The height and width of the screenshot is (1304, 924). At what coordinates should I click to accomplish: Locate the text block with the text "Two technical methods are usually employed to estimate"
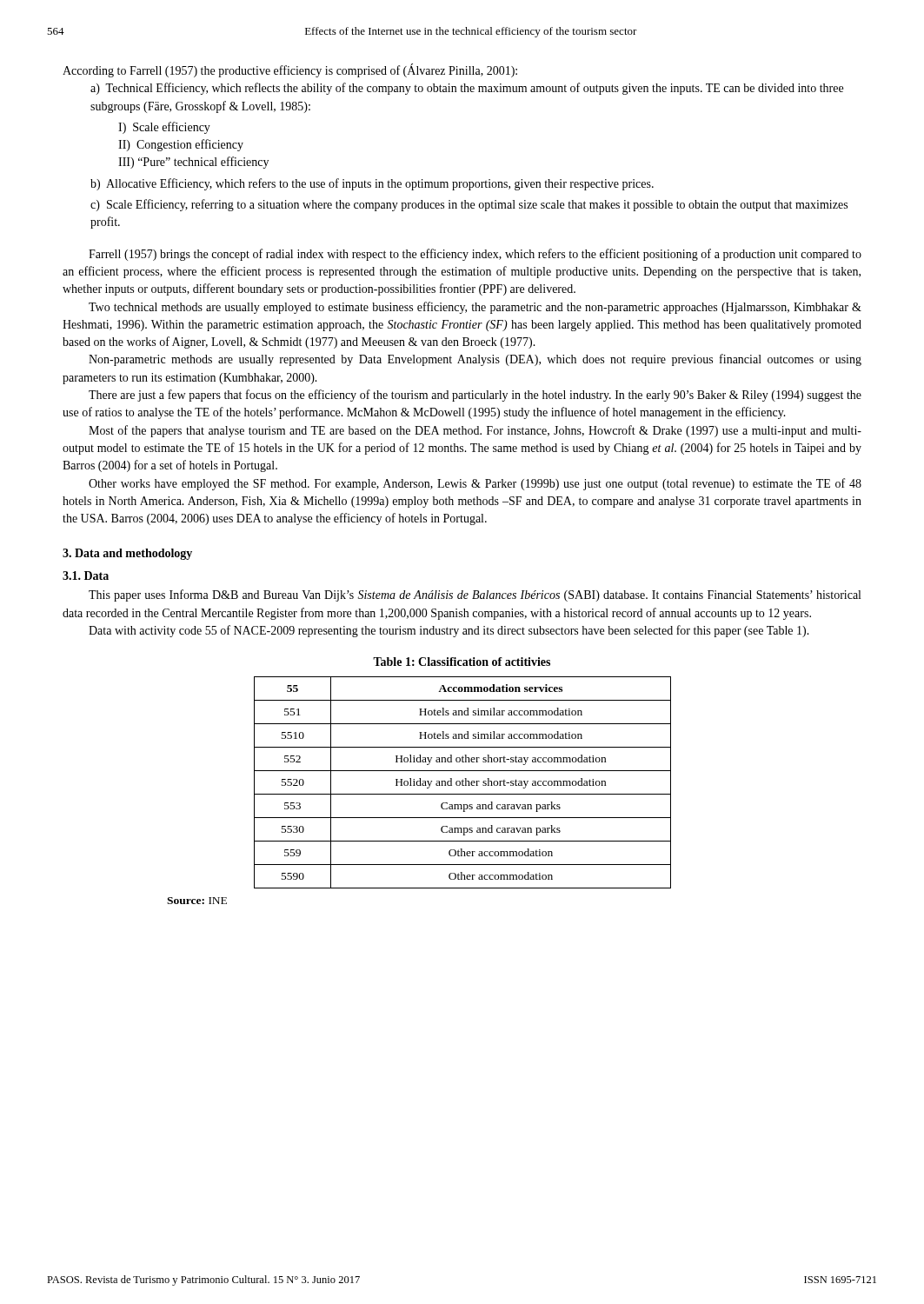462,325
